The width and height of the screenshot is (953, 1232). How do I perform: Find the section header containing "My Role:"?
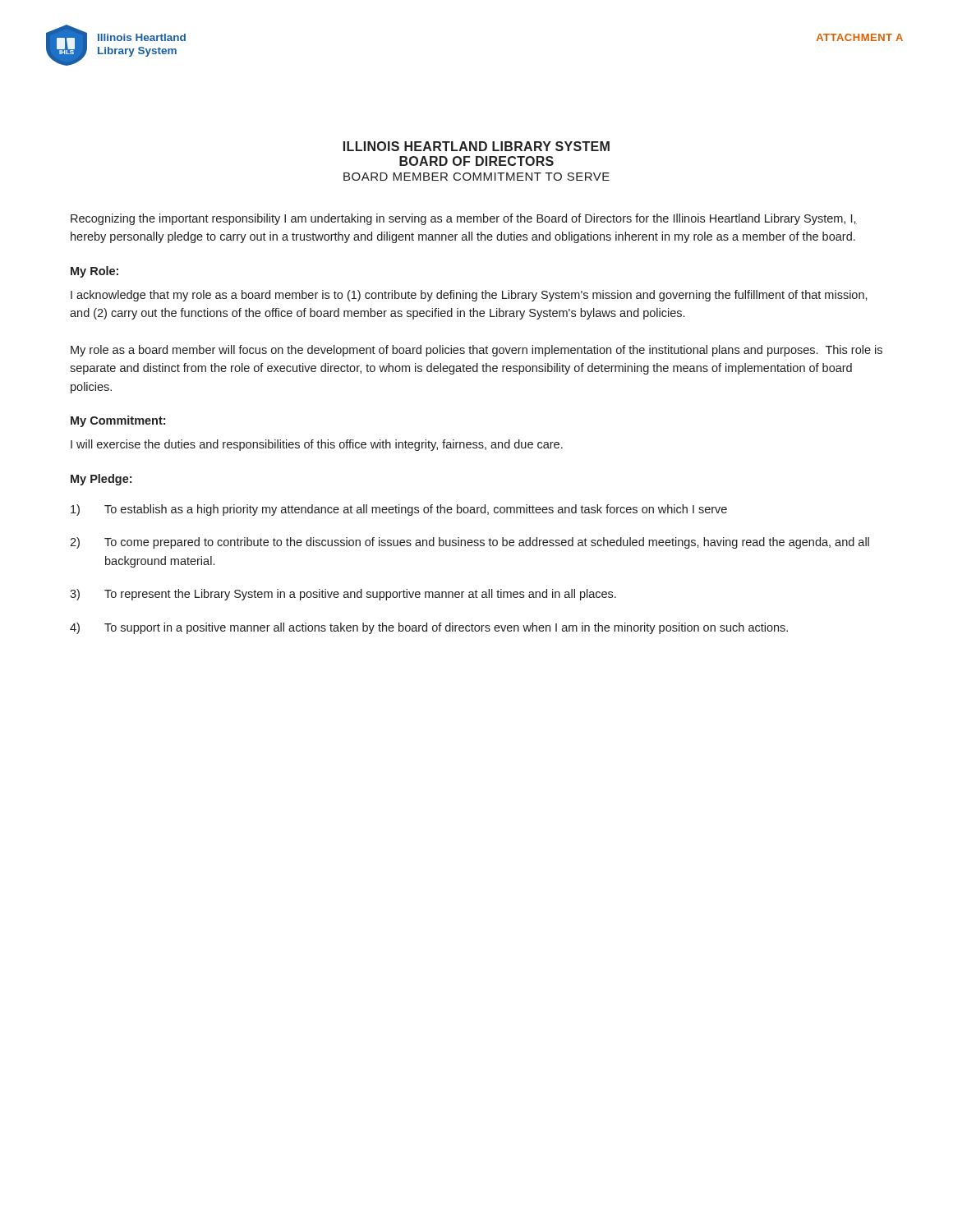point(95,271)
